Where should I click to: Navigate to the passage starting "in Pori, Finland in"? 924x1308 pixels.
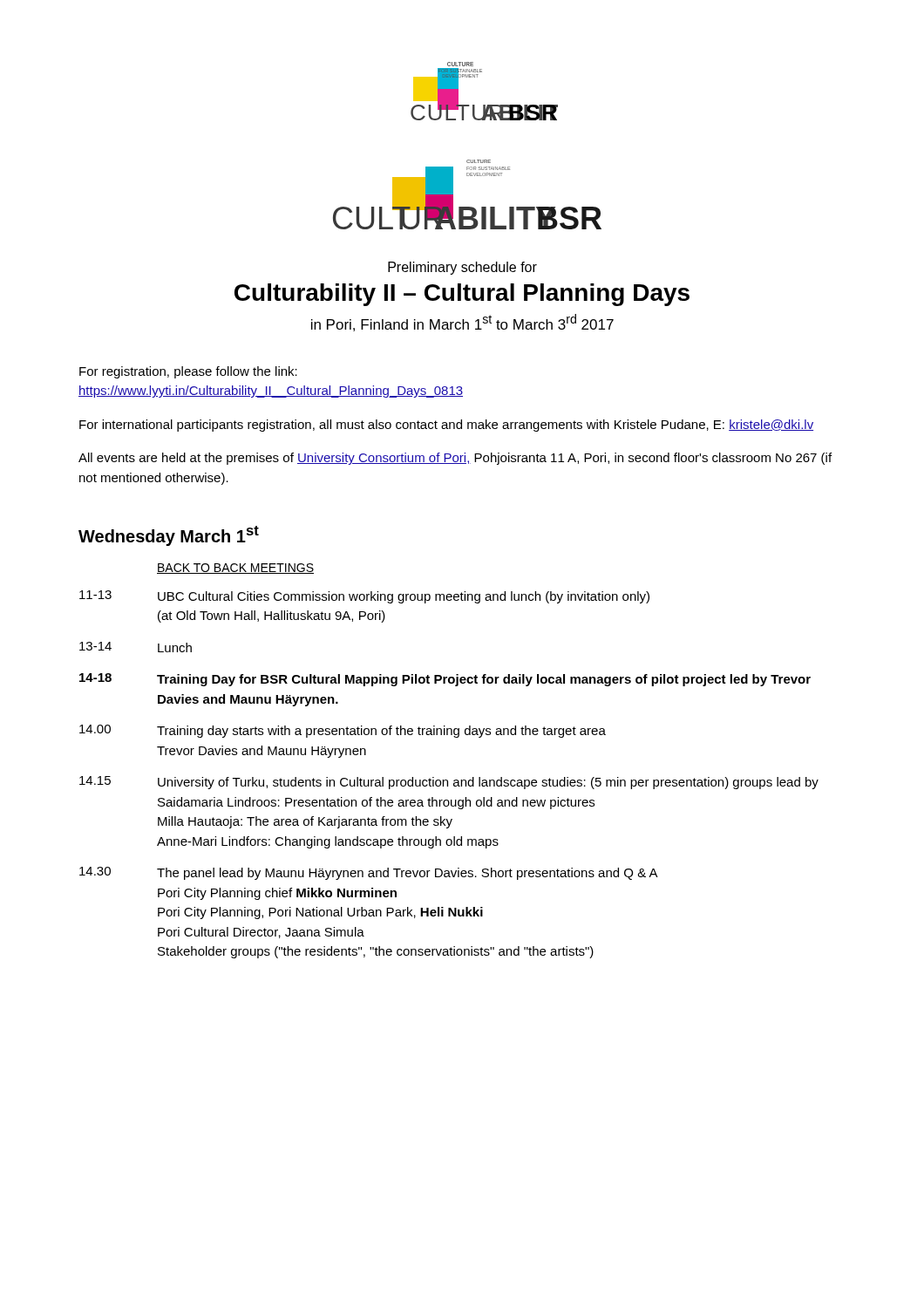click(462, 322)
